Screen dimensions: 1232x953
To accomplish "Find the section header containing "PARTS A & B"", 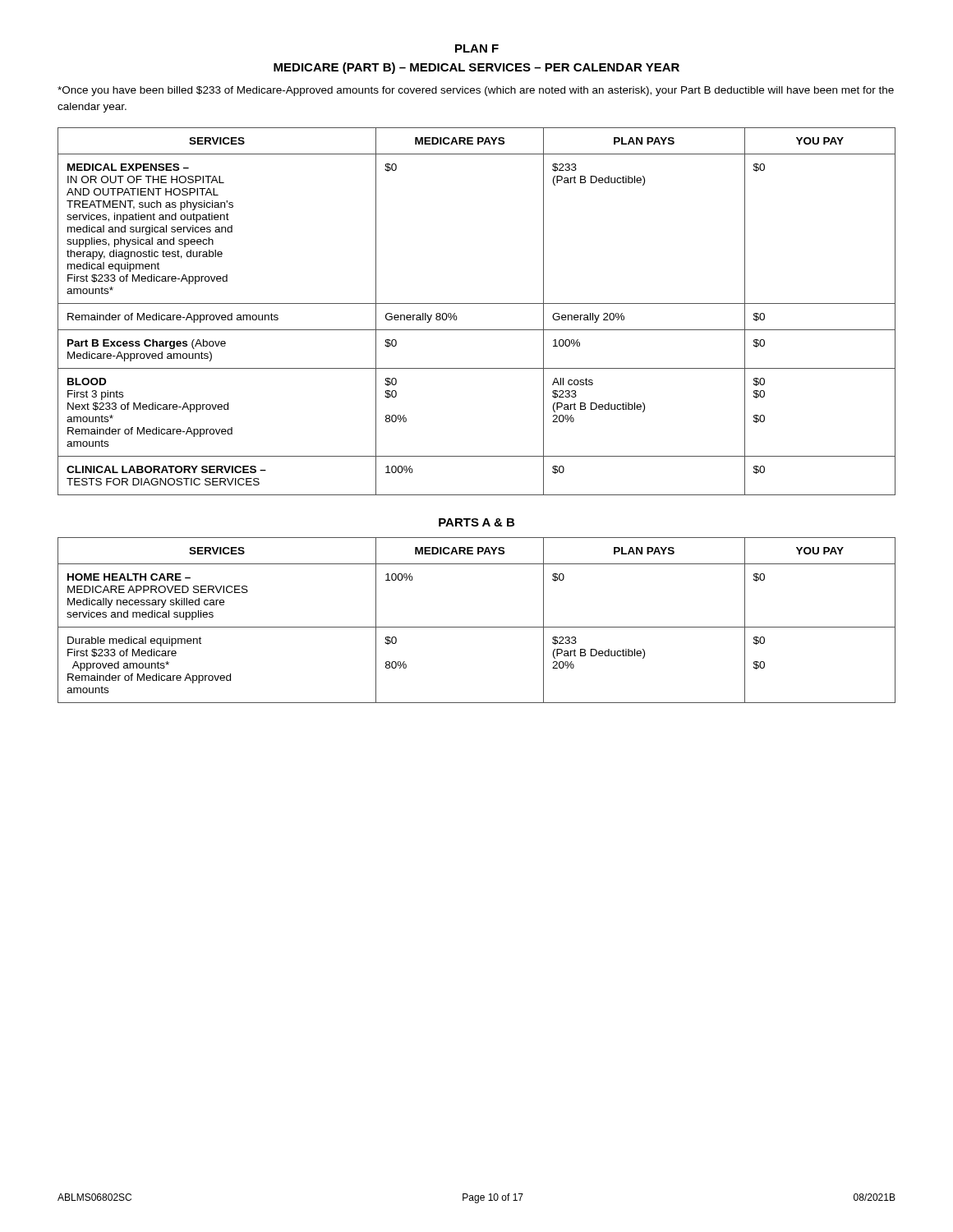I will click(x=476, y=522).
